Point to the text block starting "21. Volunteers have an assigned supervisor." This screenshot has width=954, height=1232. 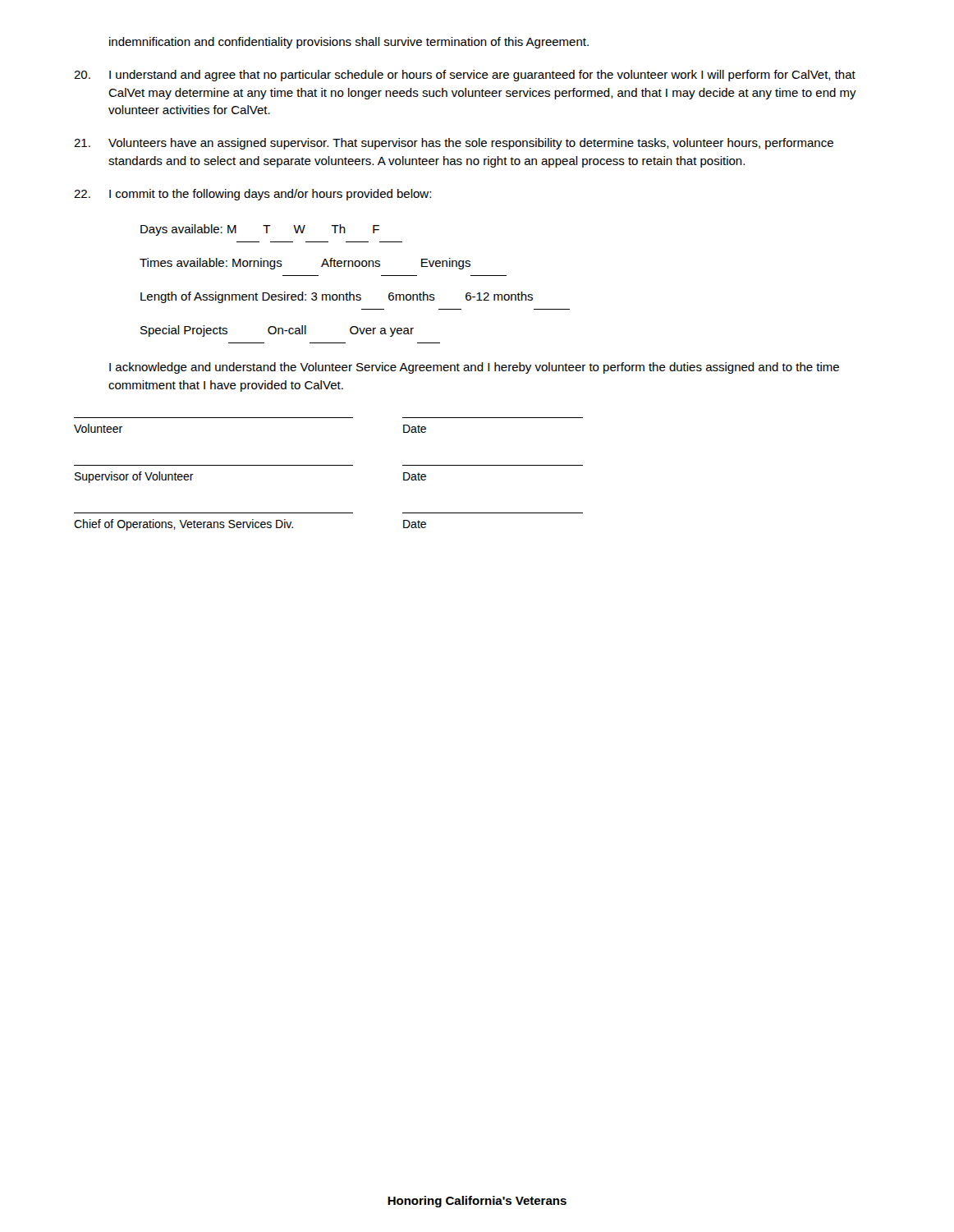[477, 152]
